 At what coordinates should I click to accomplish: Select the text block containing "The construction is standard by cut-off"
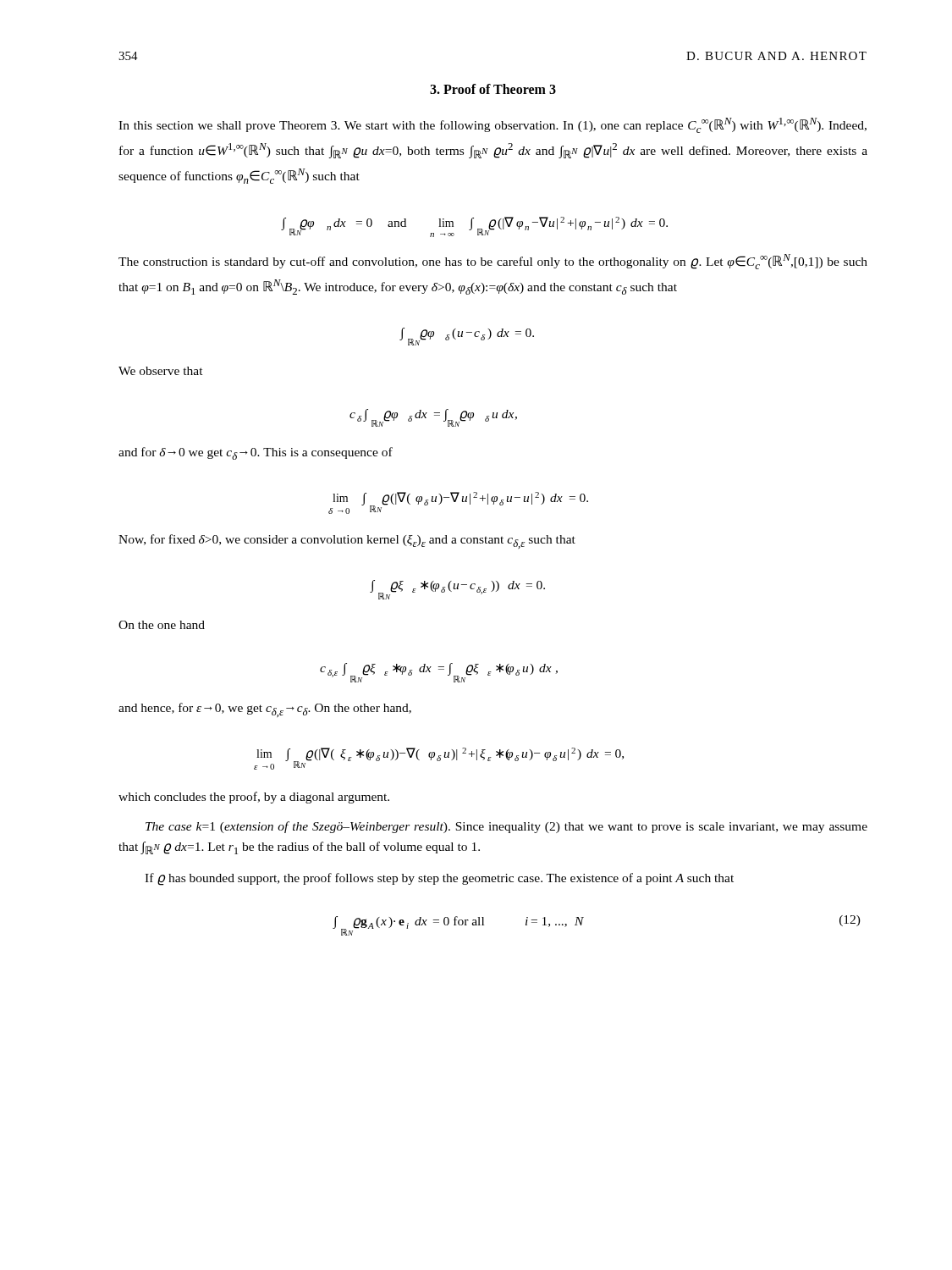click(x=493, y=274)
